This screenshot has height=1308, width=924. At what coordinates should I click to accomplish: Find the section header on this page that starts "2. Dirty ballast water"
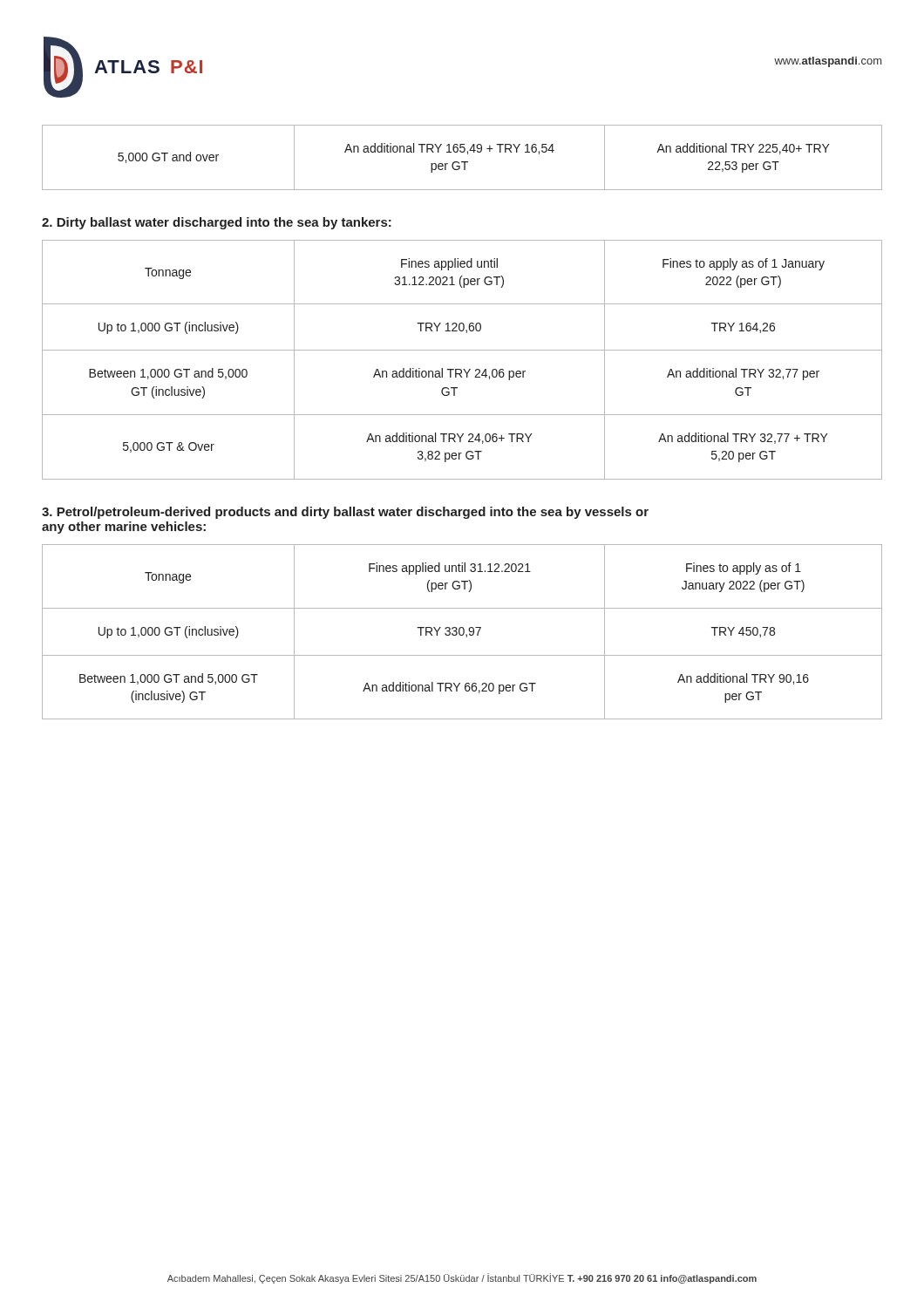[217, 222]
